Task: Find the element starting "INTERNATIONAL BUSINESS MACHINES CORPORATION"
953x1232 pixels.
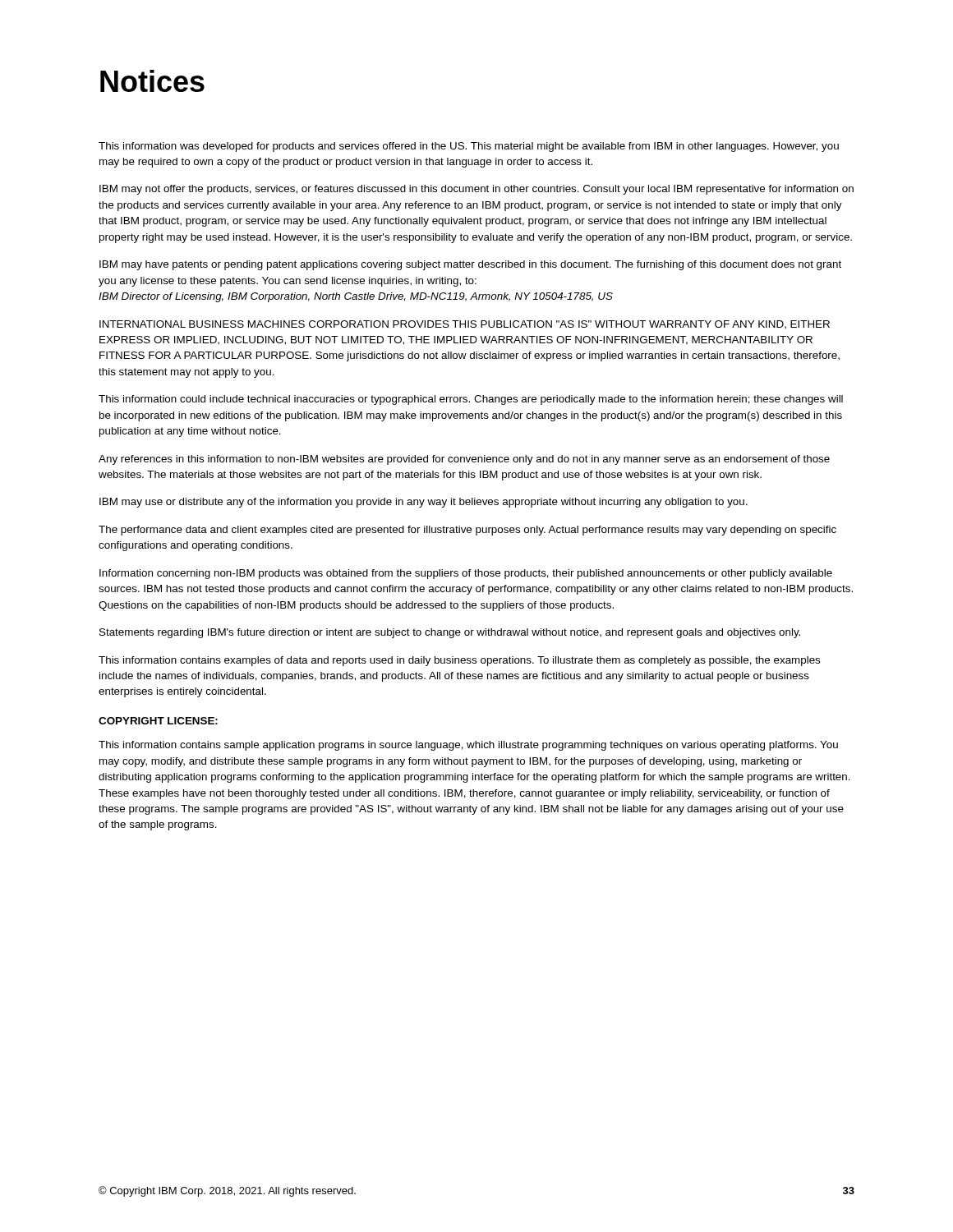Action: coord(469,348)
